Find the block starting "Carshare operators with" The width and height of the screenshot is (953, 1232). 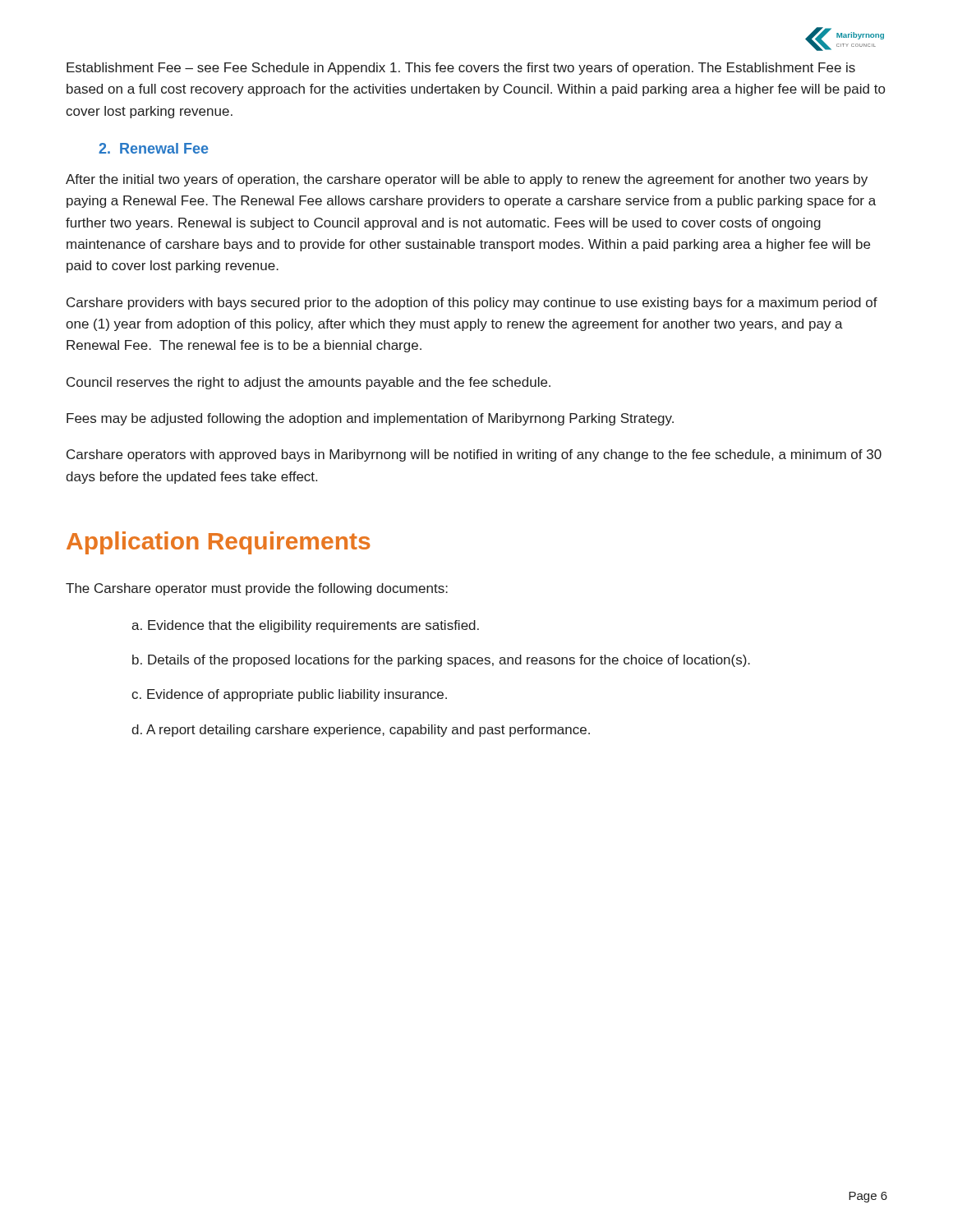(x=474, y=466)
